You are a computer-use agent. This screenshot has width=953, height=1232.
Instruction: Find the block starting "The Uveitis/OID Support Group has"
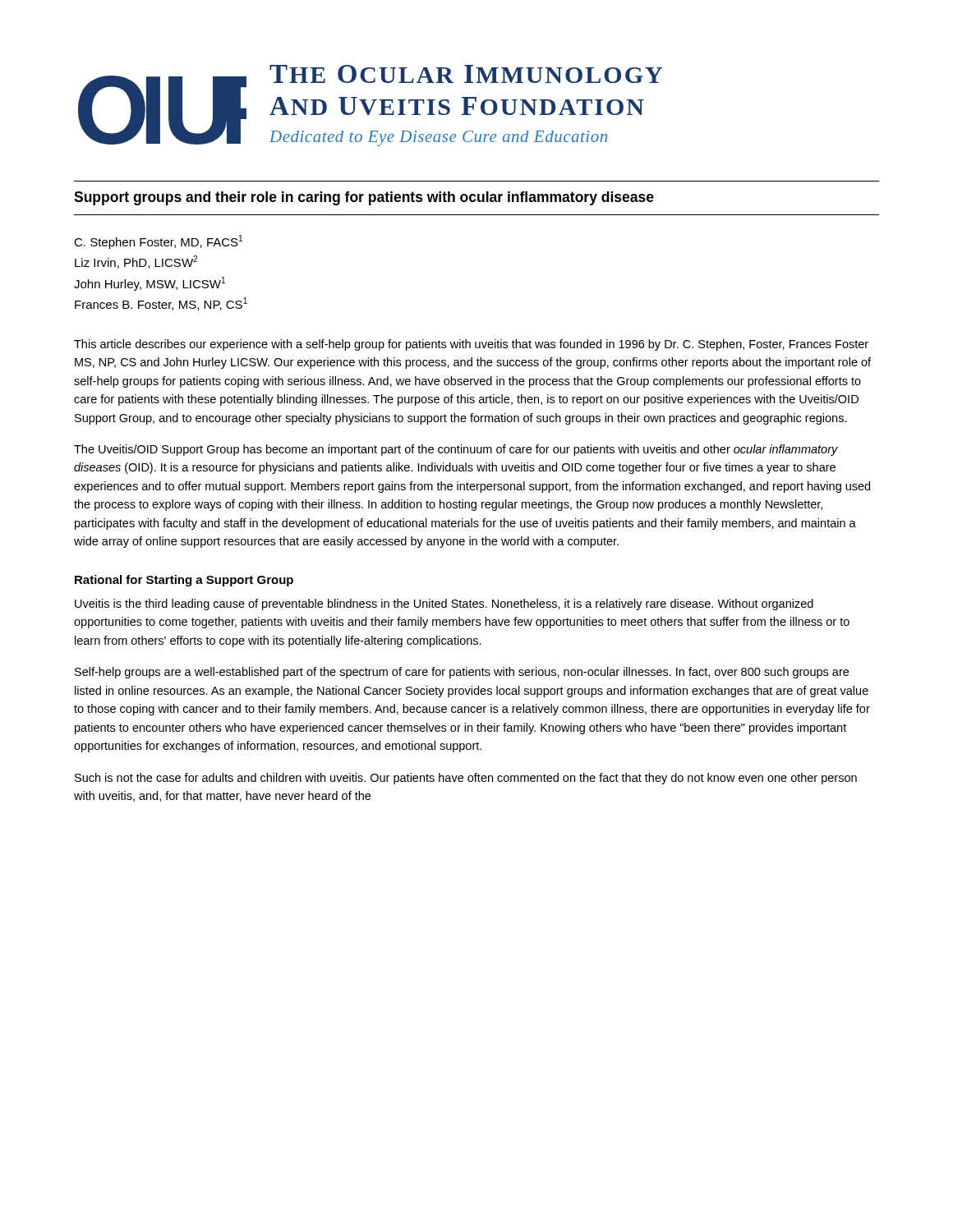click(x=472, y=495)
